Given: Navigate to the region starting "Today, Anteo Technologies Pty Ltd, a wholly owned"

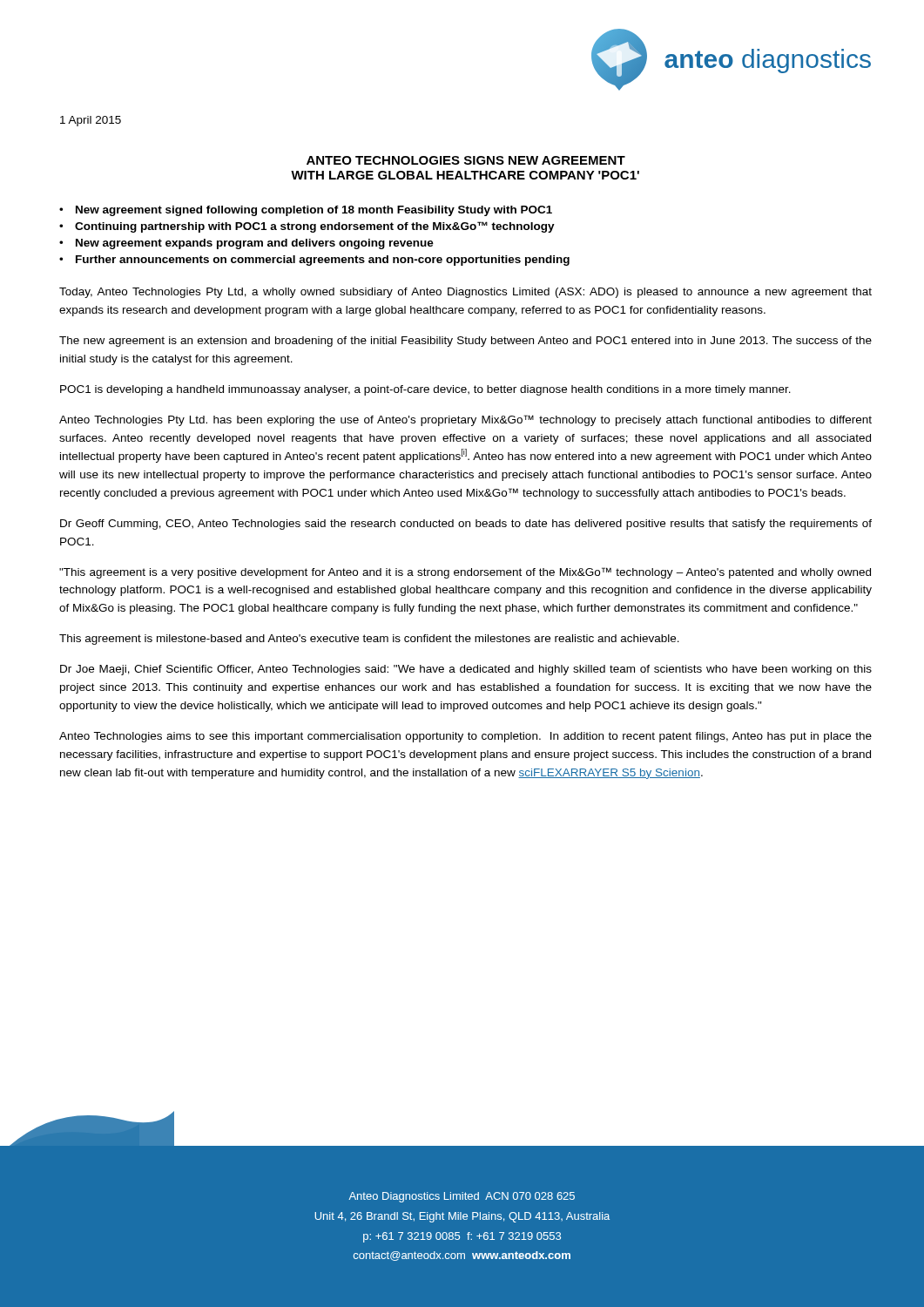Looking at the screenshot, I should click(465, 301).
